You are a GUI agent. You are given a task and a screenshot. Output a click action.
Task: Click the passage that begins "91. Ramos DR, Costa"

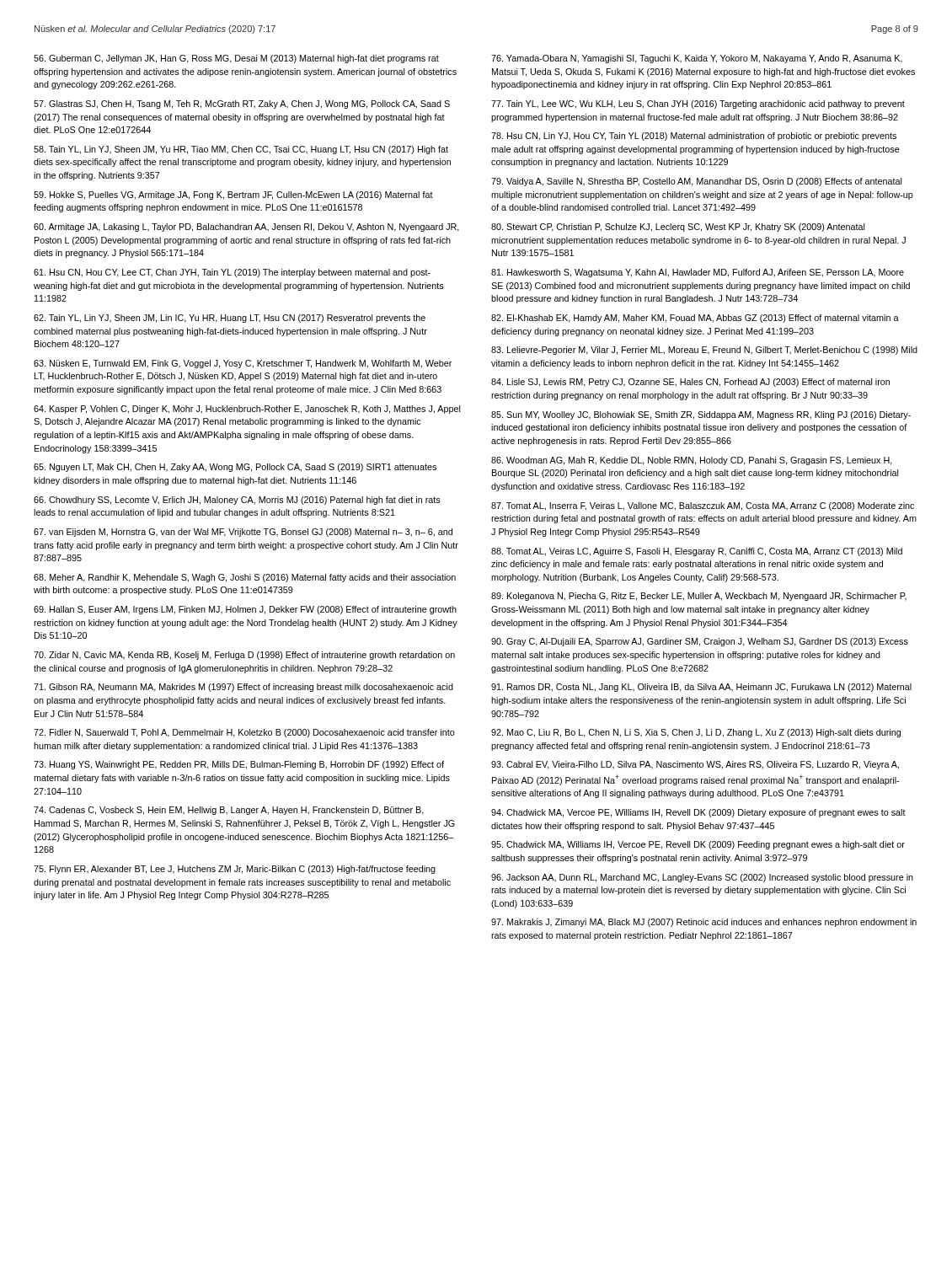point(701,700)
